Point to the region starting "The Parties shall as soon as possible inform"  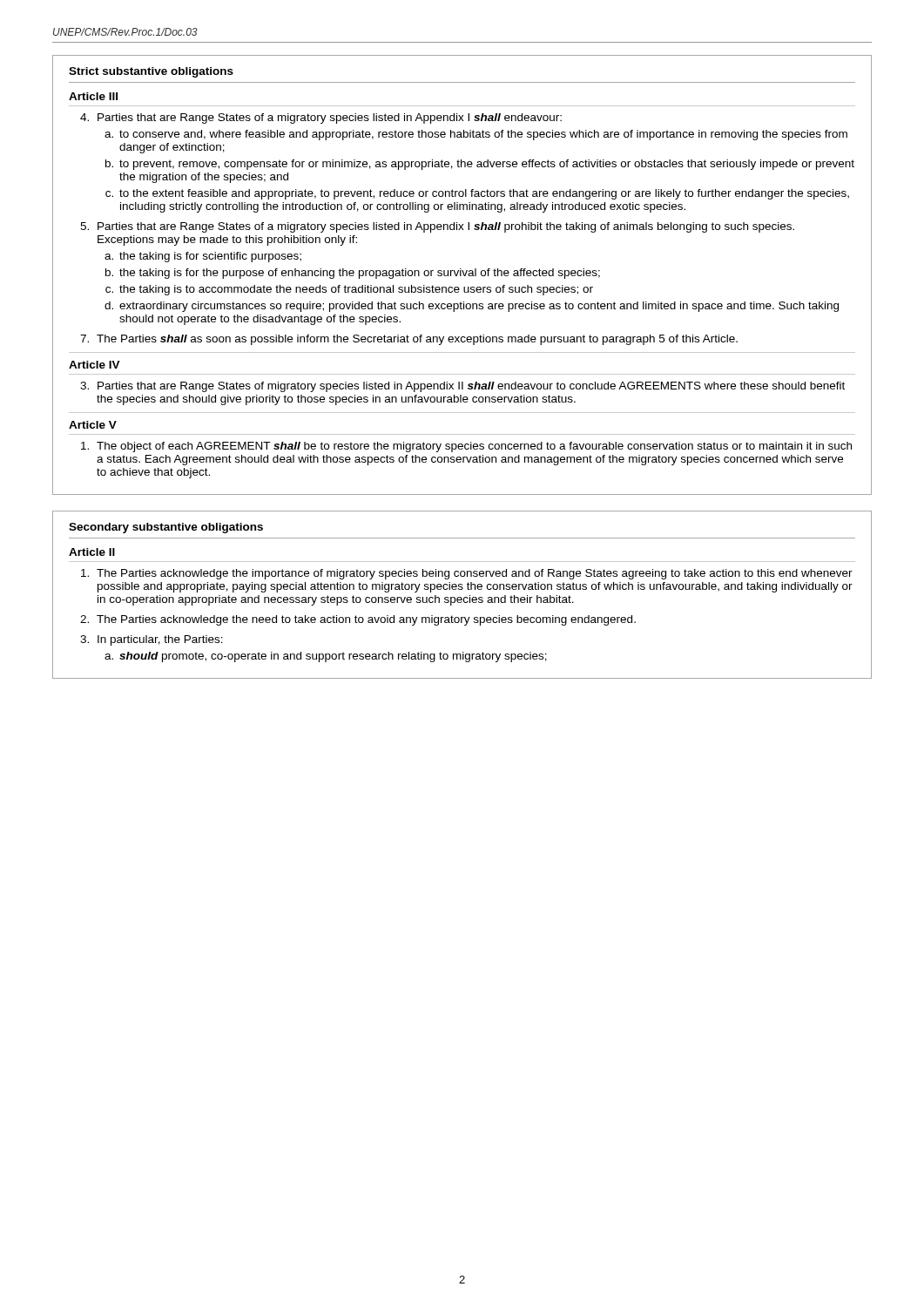[x=418, y=339]
